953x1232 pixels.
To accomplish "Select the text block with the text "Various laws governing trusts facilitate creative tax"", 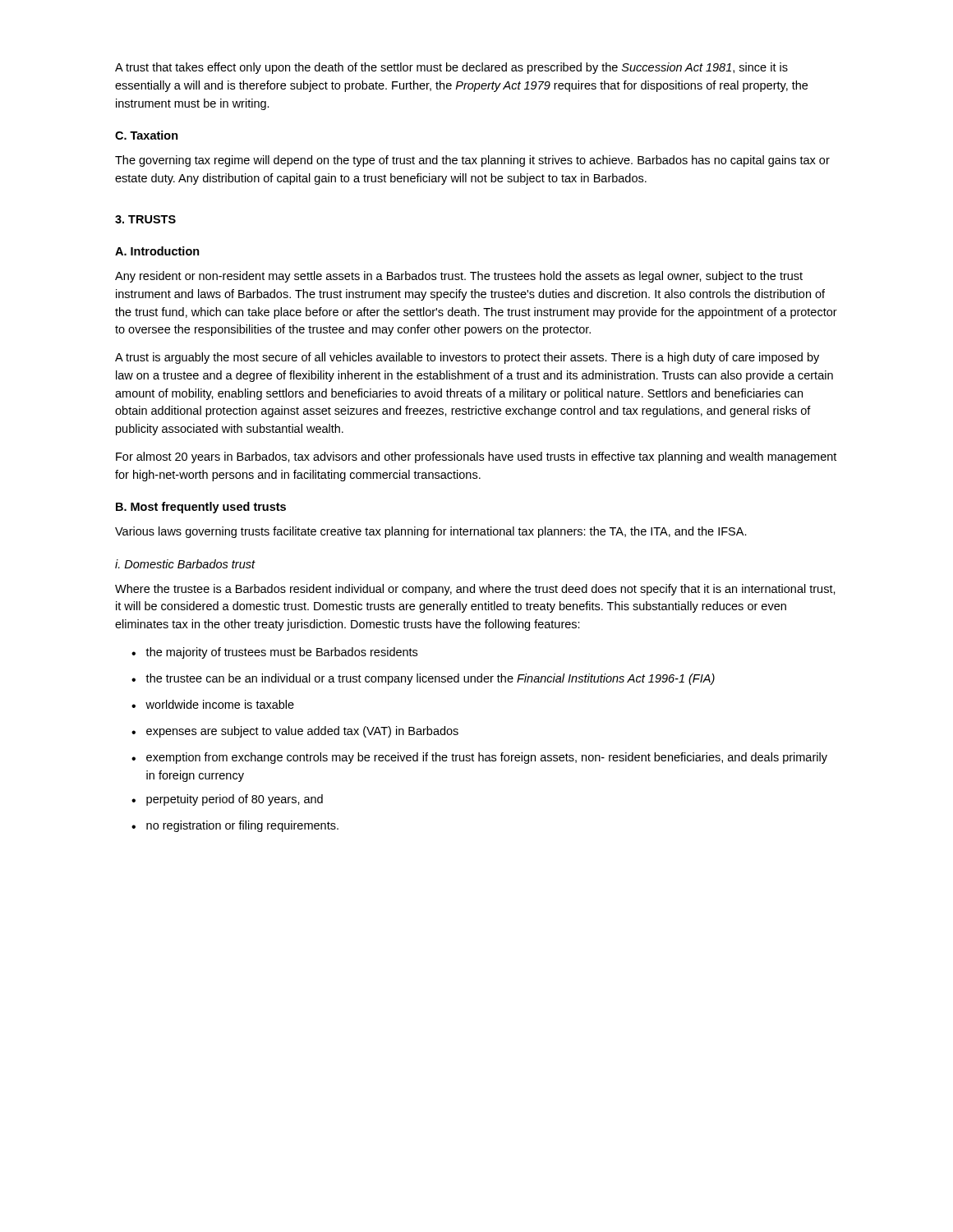I will pos(476,532).
